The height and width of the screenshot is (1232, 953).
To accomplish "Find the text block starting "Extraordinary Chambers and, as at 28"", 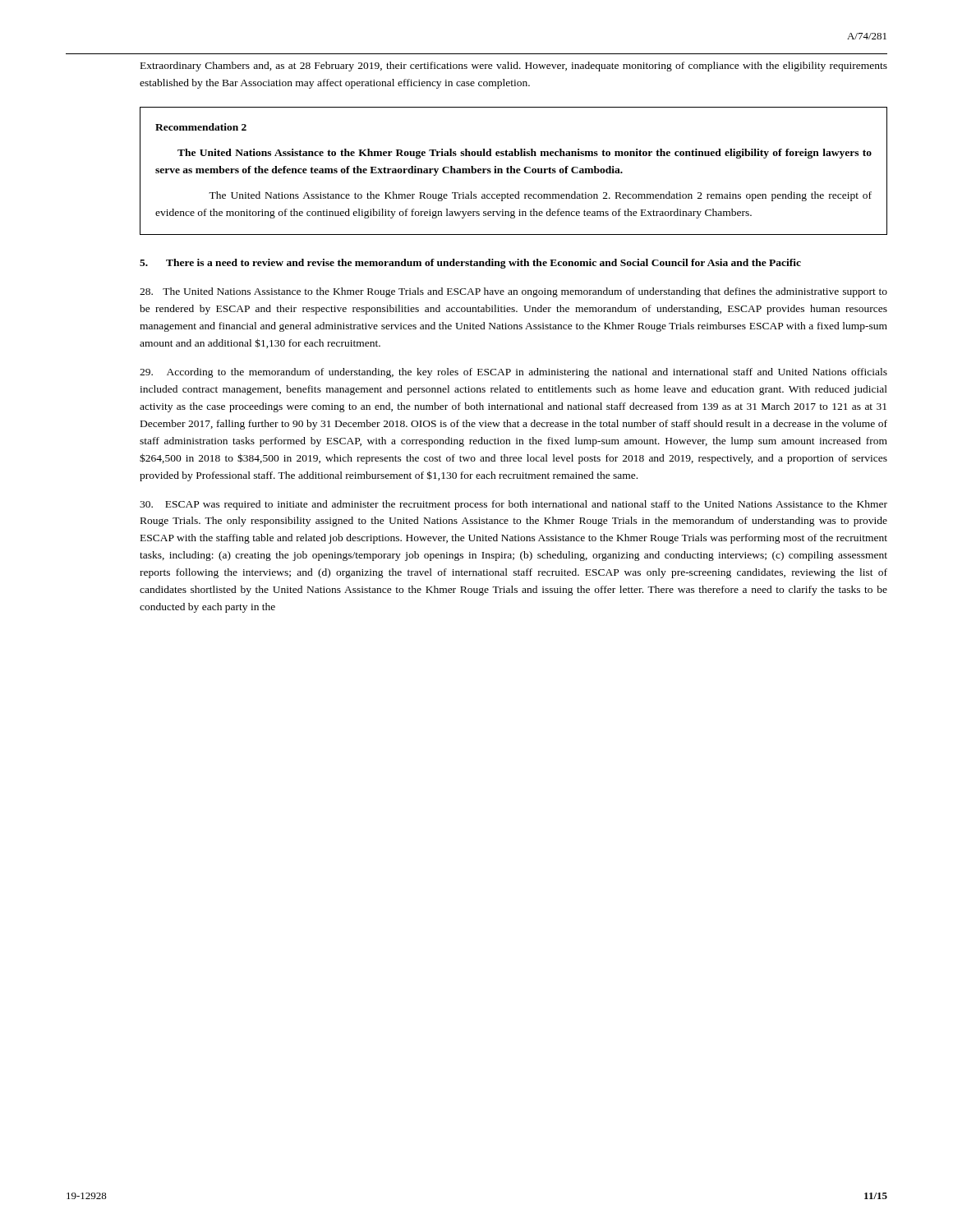I will coord(513,74).
